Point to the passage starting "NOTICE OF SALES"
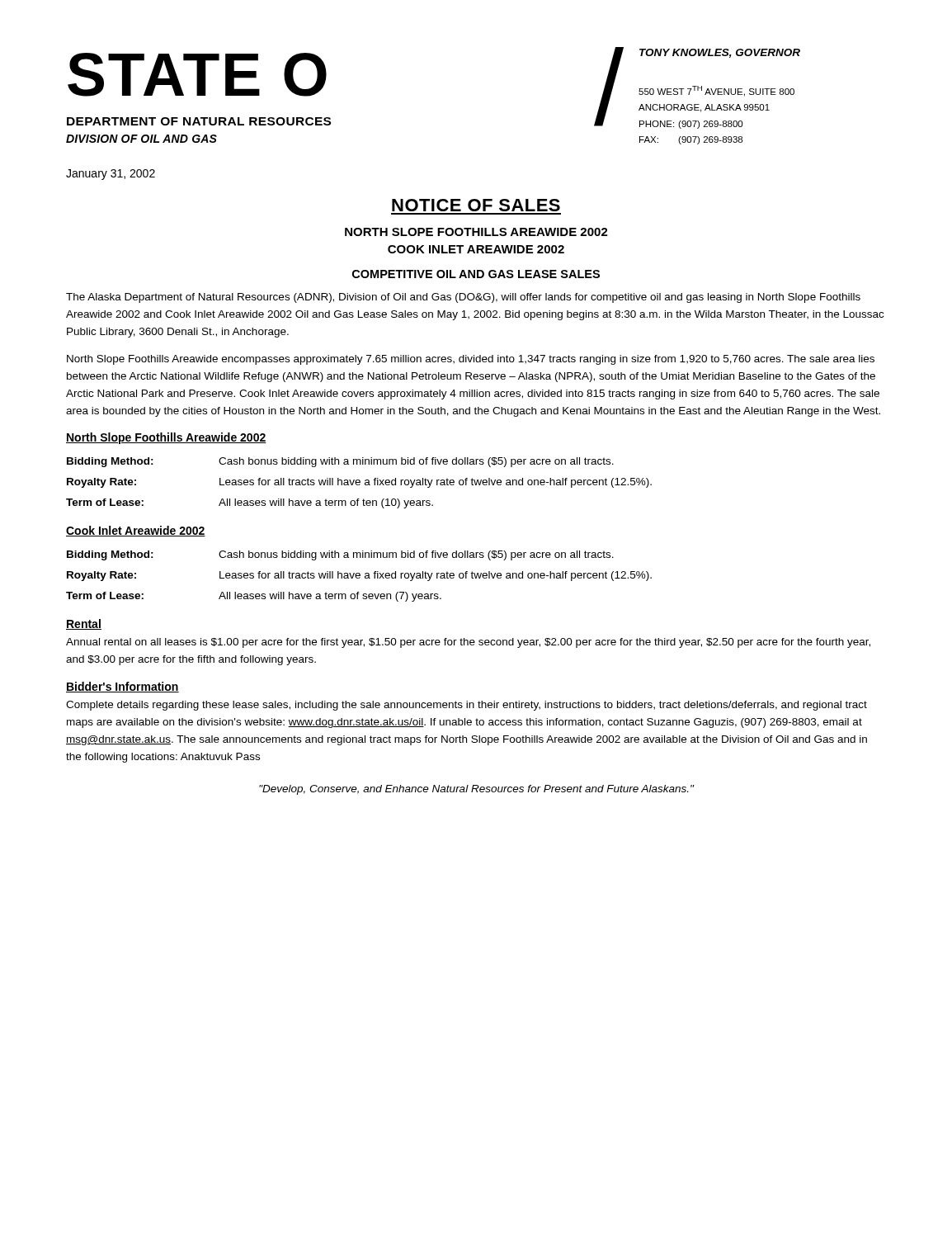Screen dimensions: 1238x952 [476, 205]
